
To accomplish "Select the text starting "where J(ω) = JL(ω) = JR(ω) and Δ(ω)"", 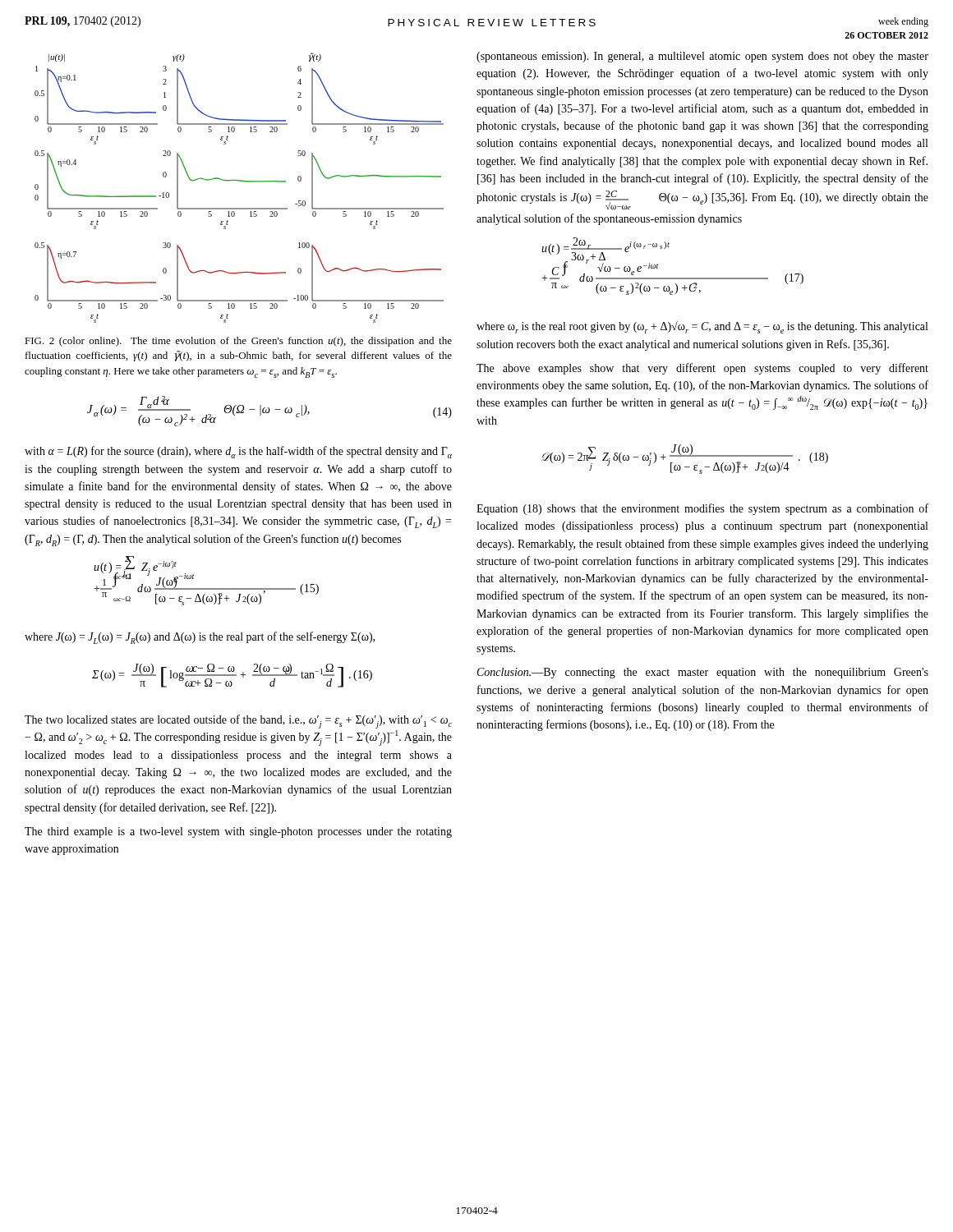I will [x=200, y=638].
